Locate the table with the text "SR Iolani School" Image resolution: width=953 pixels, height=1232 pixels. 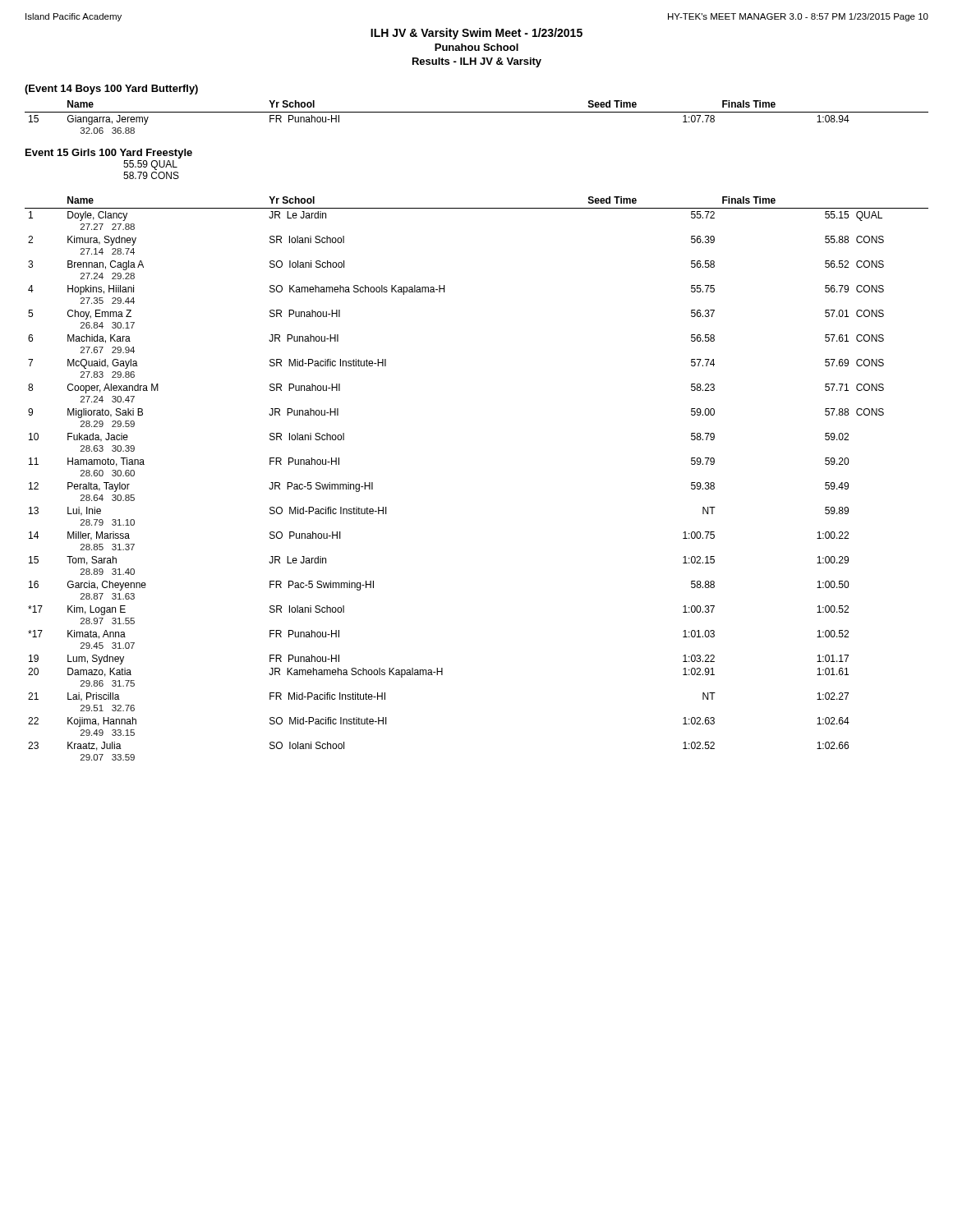(x=476, y=478)
